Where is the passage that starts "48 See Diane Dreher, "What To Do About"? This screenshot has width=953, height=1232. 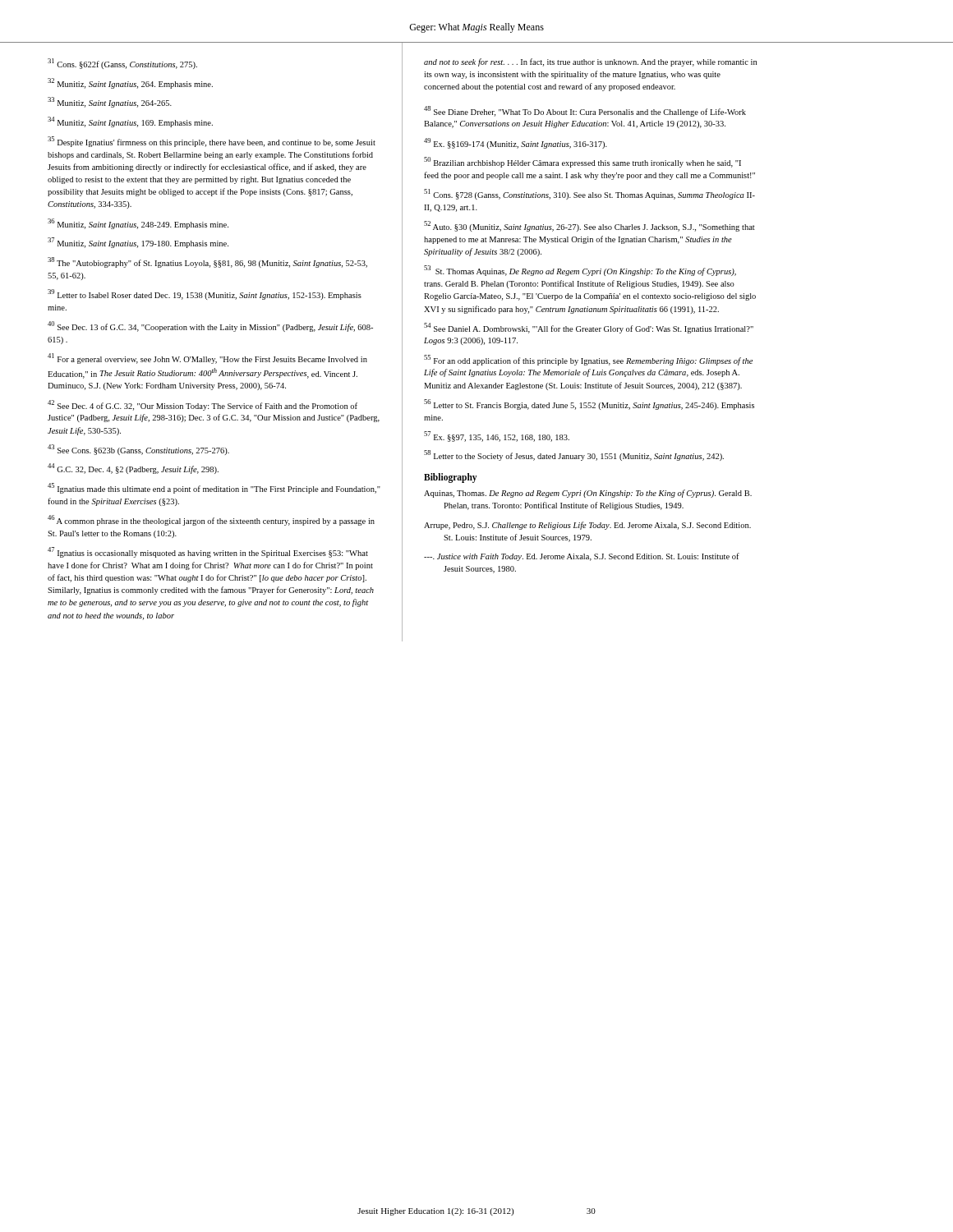[585, 116]
